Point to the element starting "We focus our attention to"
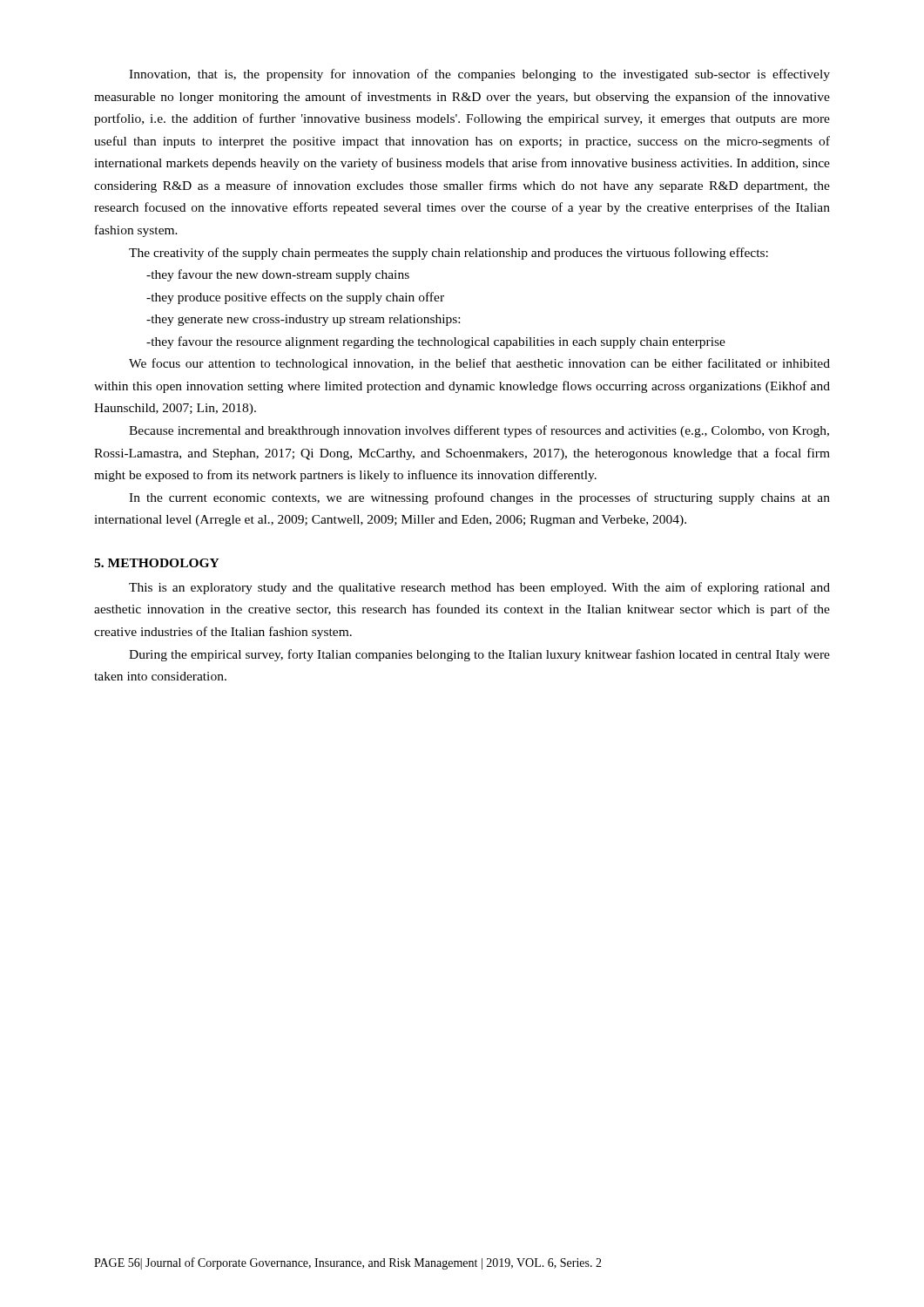Viewport: 924px width, 1307px height. 462,385
